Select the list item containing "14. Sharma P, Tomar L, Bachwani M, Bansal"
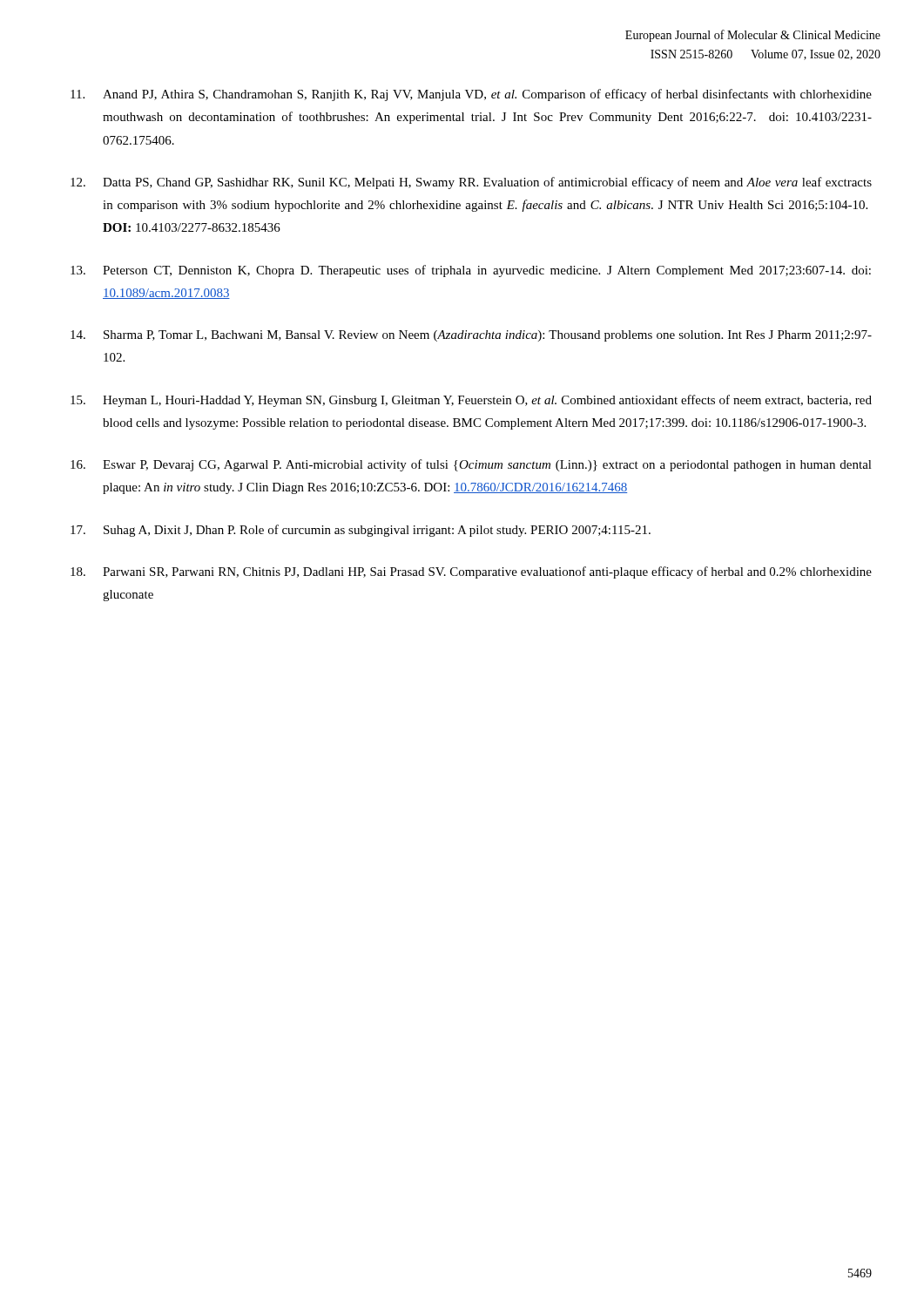 click(x=471, y=346)
